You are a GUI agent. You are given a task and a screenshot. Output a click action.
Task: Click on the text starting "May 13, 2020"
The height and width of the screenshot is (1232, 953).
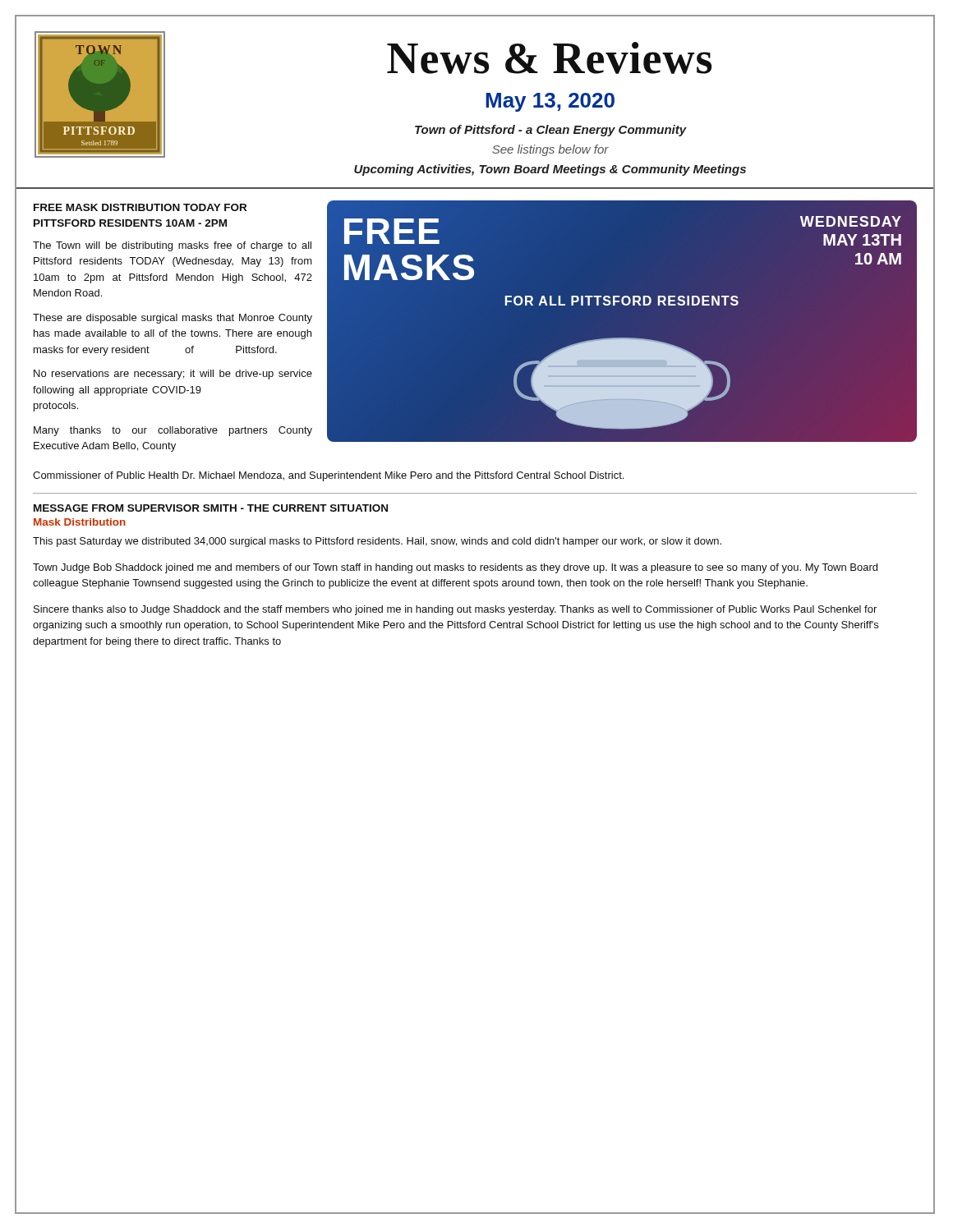[550, 101]
